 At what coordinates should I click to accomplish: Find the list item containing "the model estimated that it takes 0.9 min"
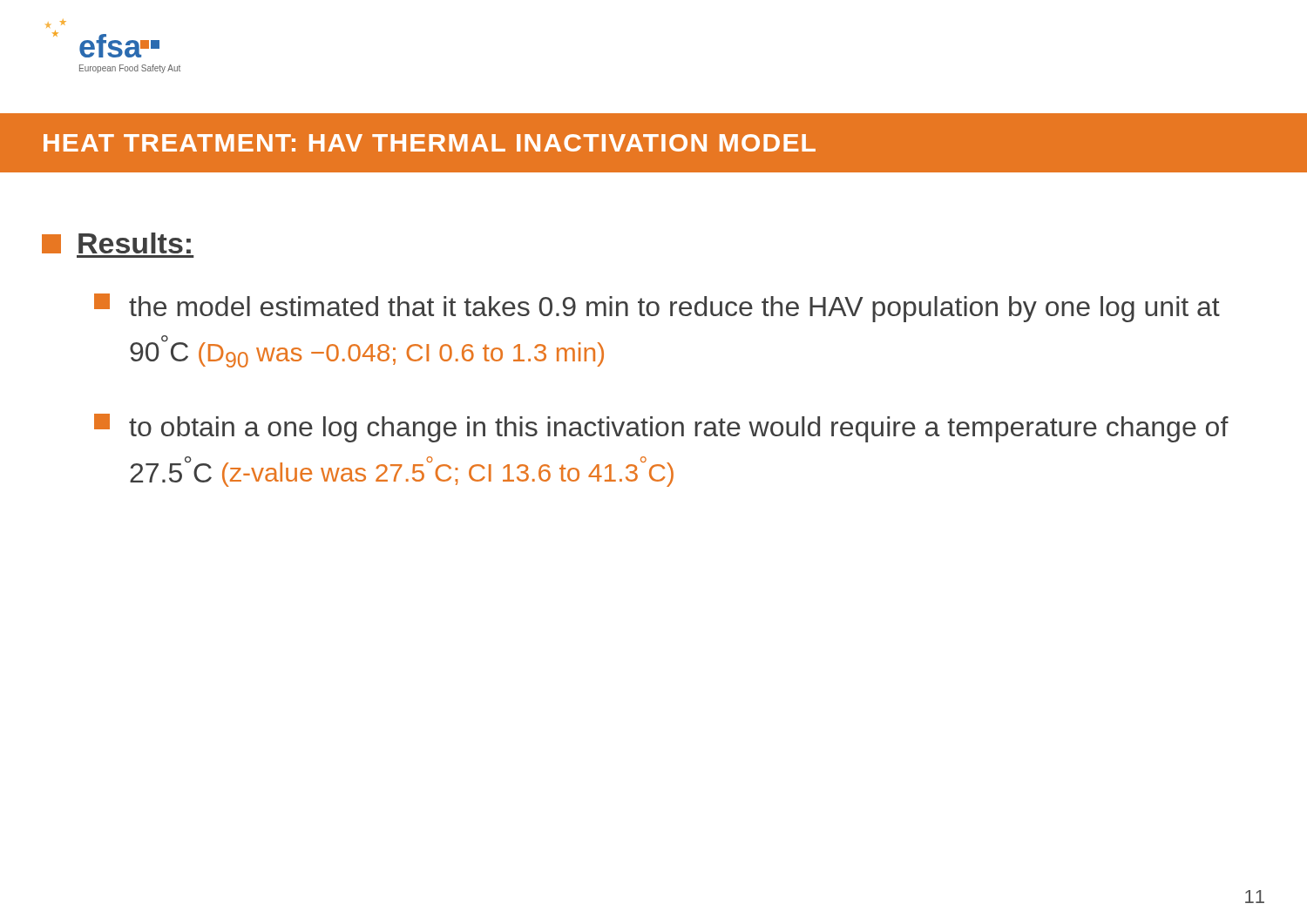pyautogui.click(x=680, y=331)
